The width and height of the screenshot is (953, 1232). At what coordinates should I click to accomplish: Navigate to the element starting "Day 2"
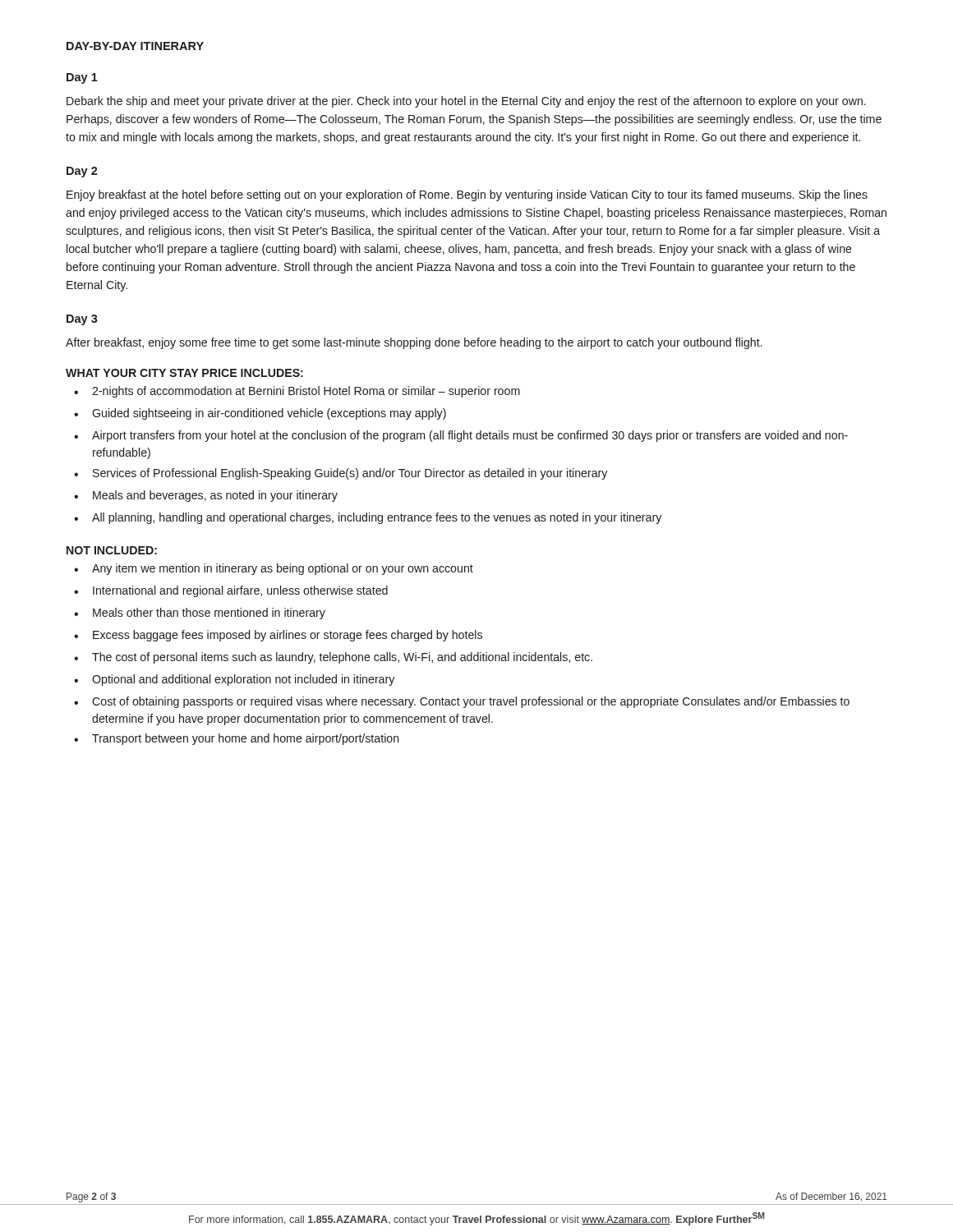pyautogui.click(x=82, y=171)
